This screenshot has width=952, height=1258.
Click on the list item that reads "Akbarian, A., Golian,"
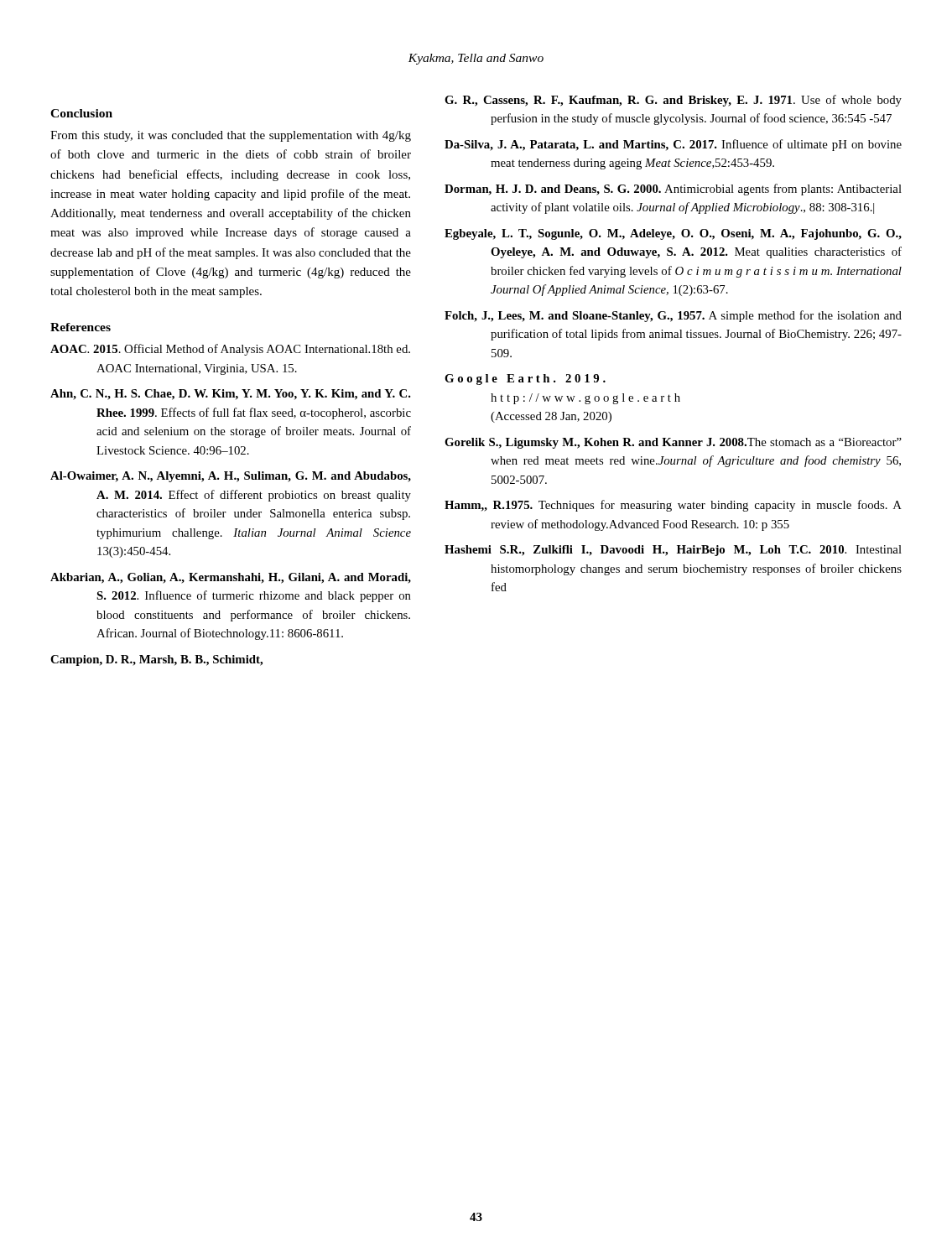pos(231,605)
